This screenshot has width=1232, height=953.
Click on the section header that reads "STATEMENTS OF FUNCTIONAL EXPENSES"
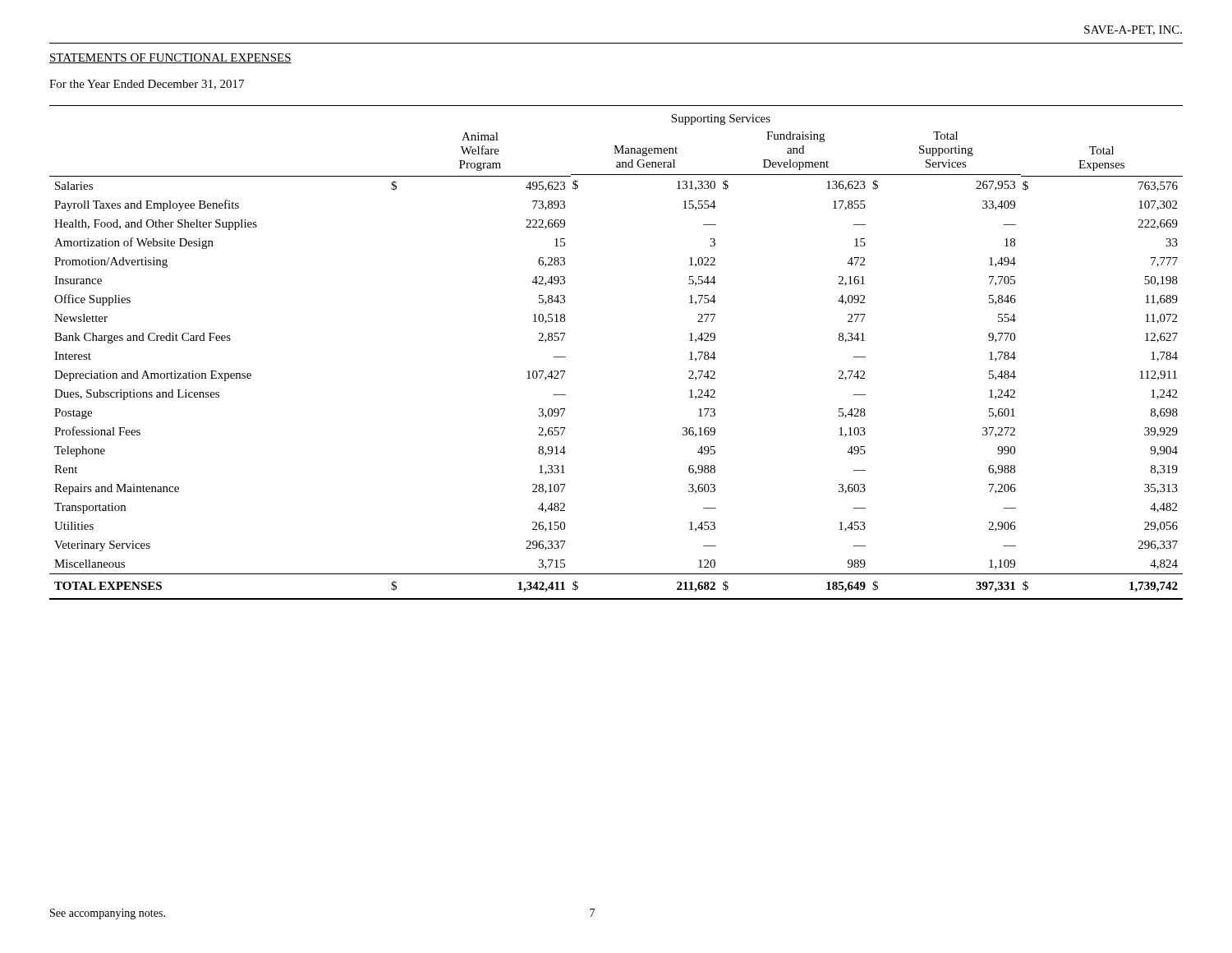(x=170, y=57)
